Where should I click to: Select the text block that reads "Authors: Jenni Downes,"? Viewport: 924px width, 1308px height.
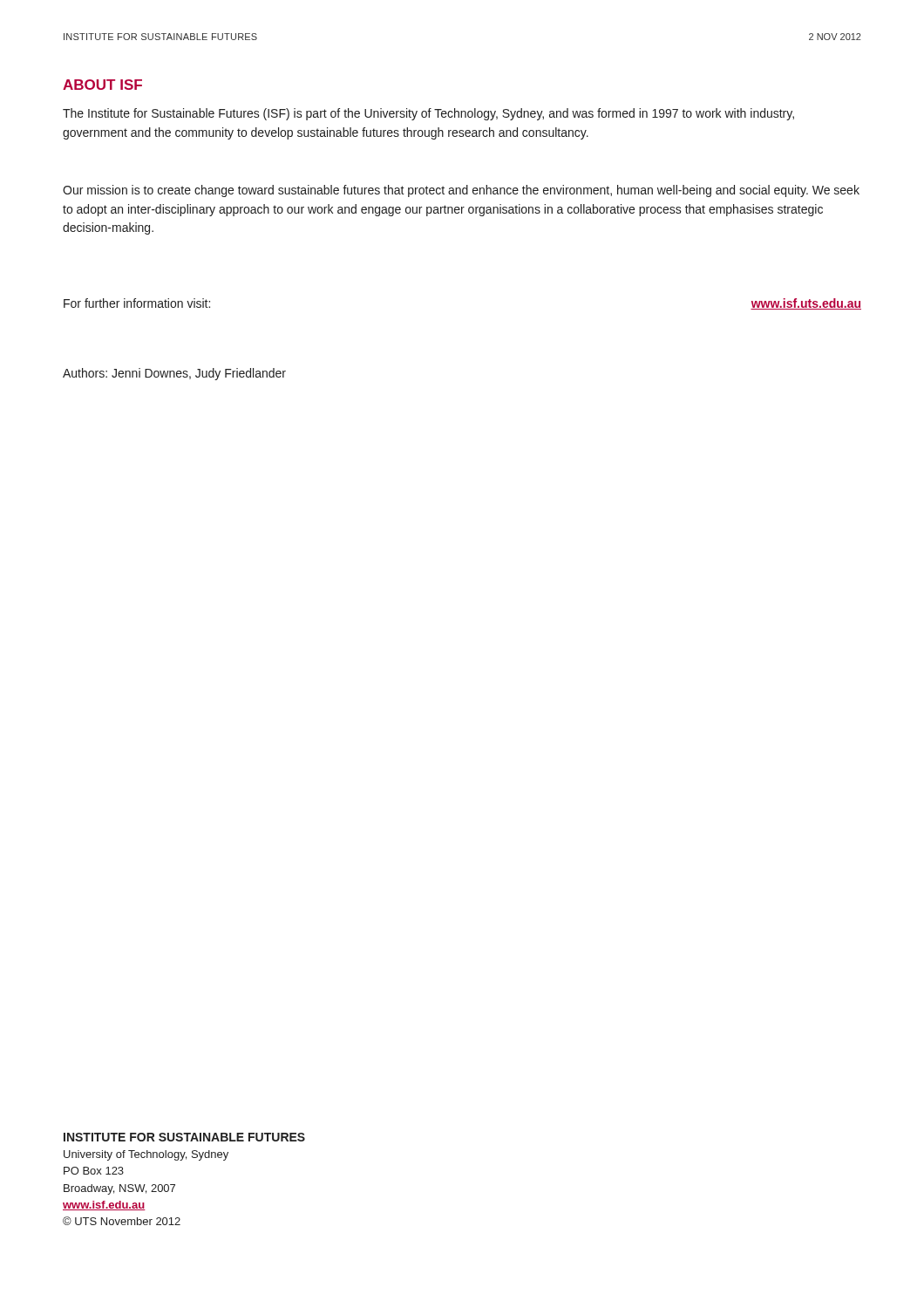[174, 373]
